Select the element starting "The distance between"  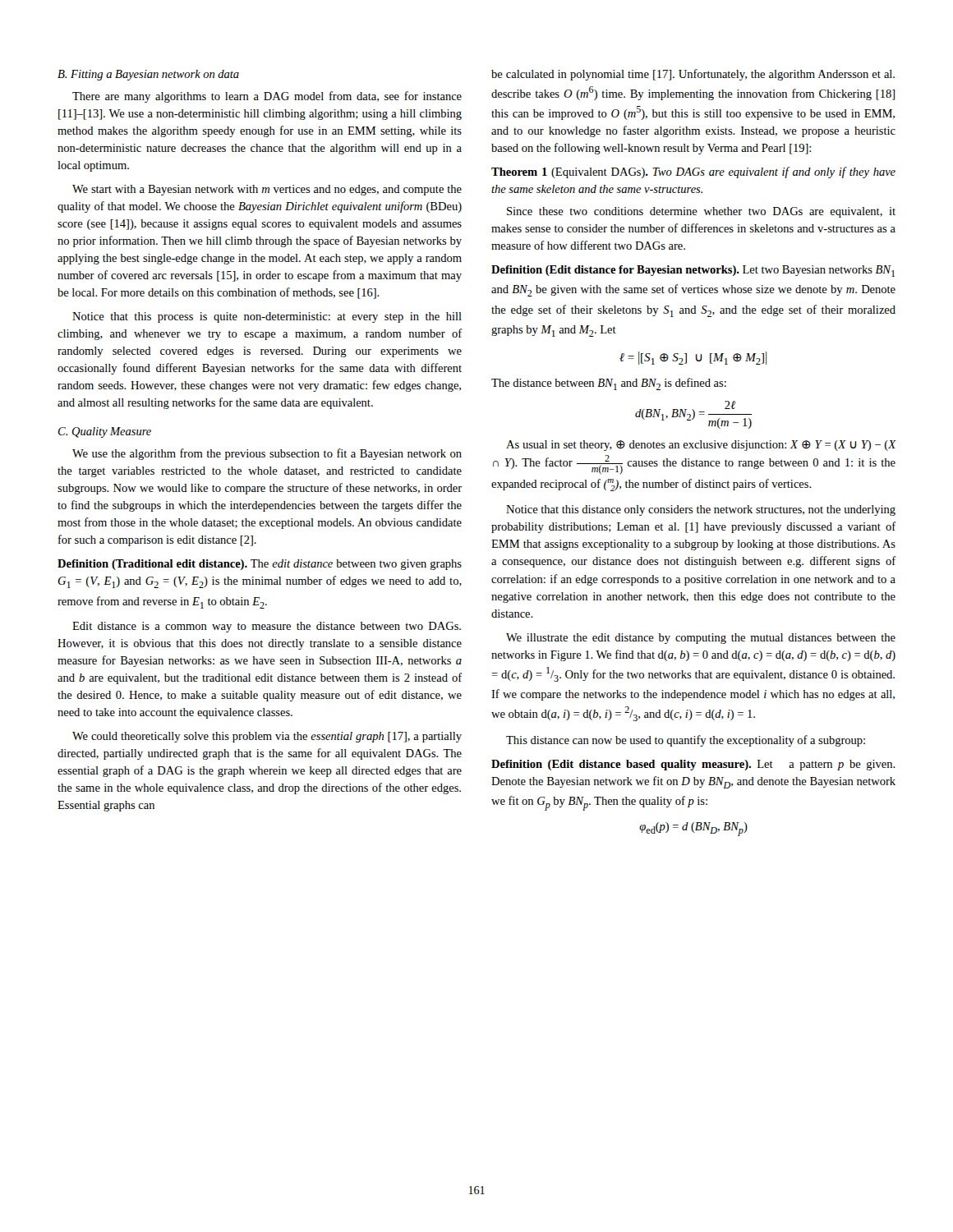[693, 384]
